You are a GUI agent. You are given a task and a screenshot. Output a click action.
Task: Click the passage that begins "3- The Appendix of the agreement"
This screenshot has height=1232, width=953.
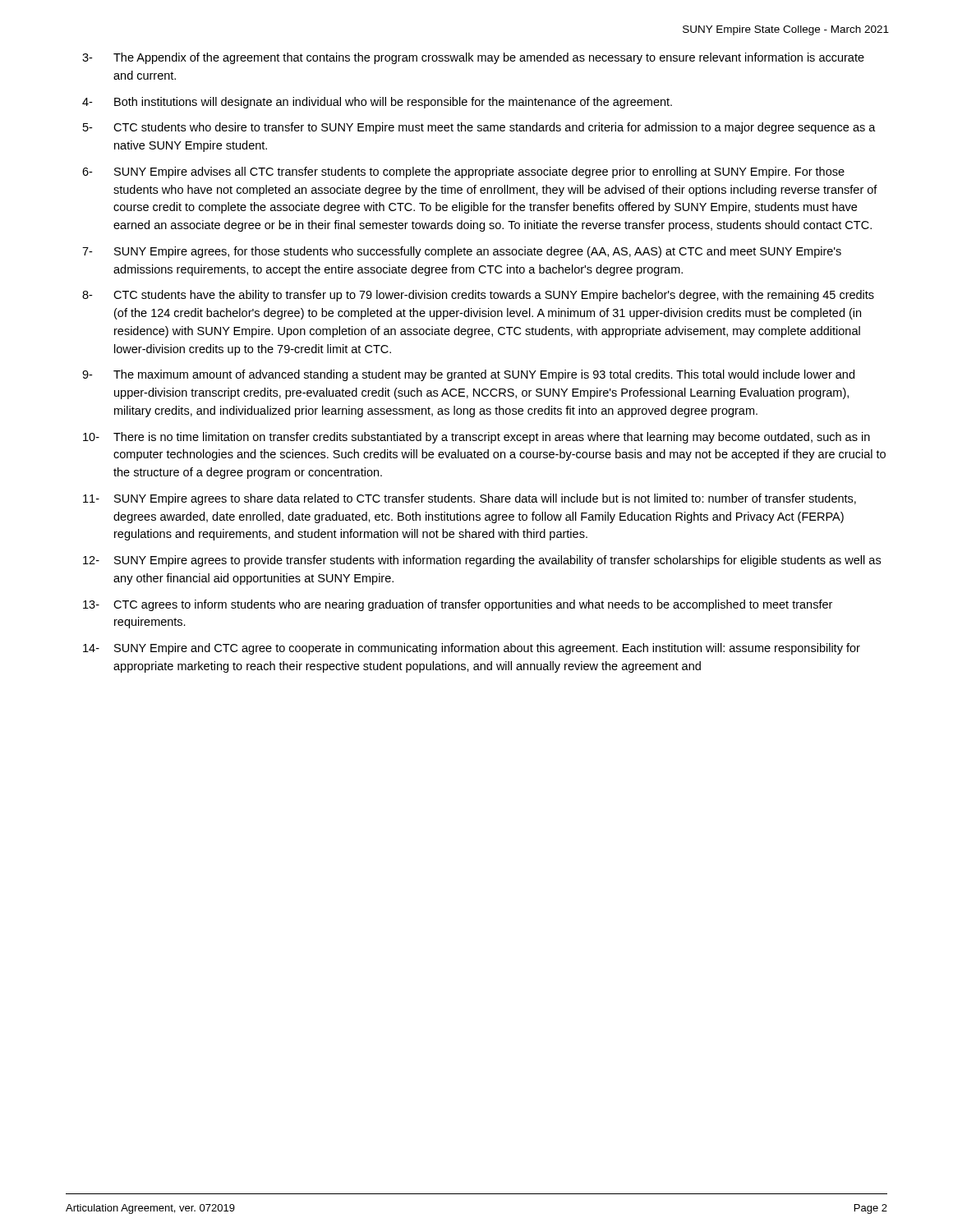pos(485,67)
